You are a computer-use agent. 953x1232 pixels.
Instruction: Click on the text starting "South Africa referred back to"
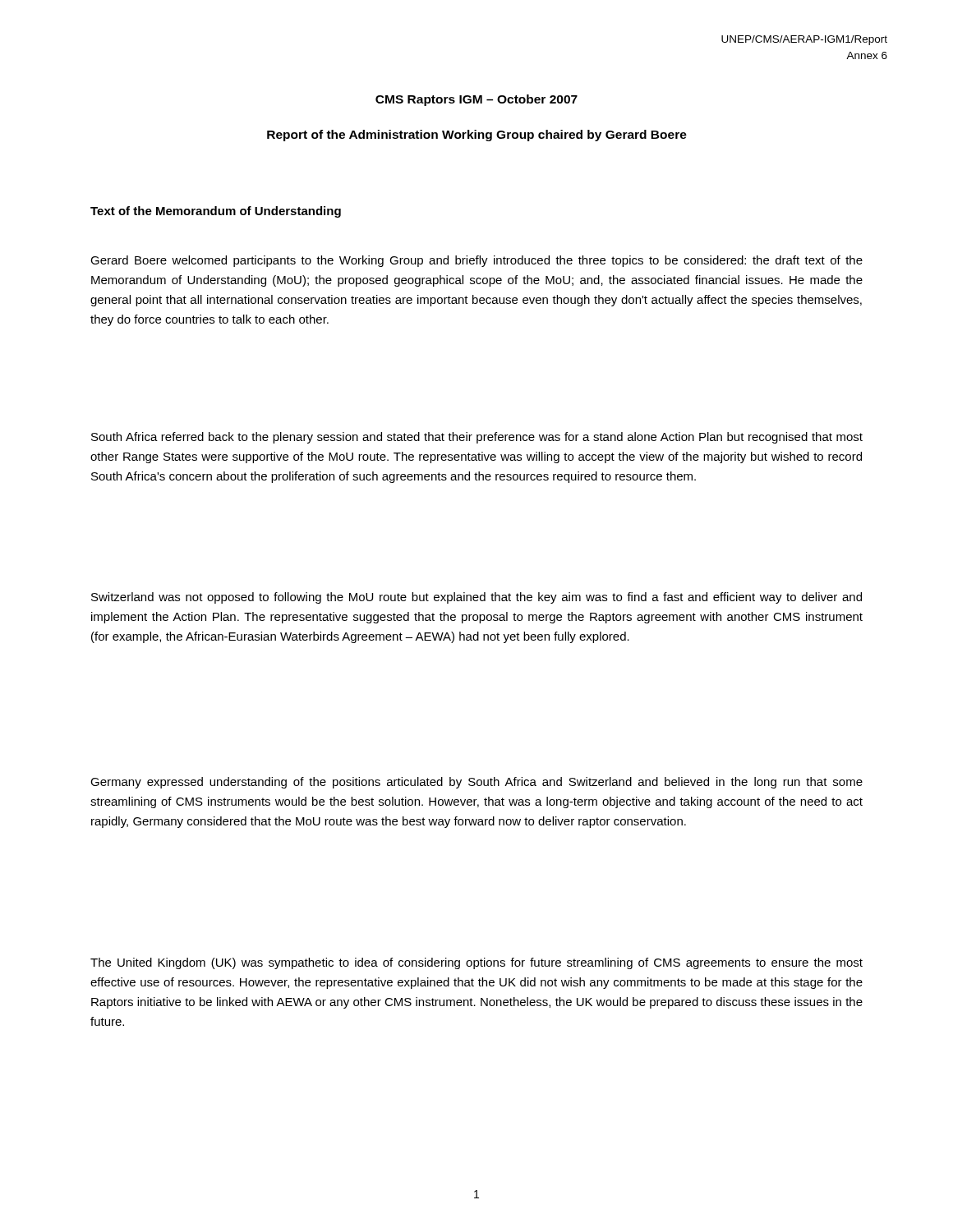pyautogui.click(x=476, y=456)
